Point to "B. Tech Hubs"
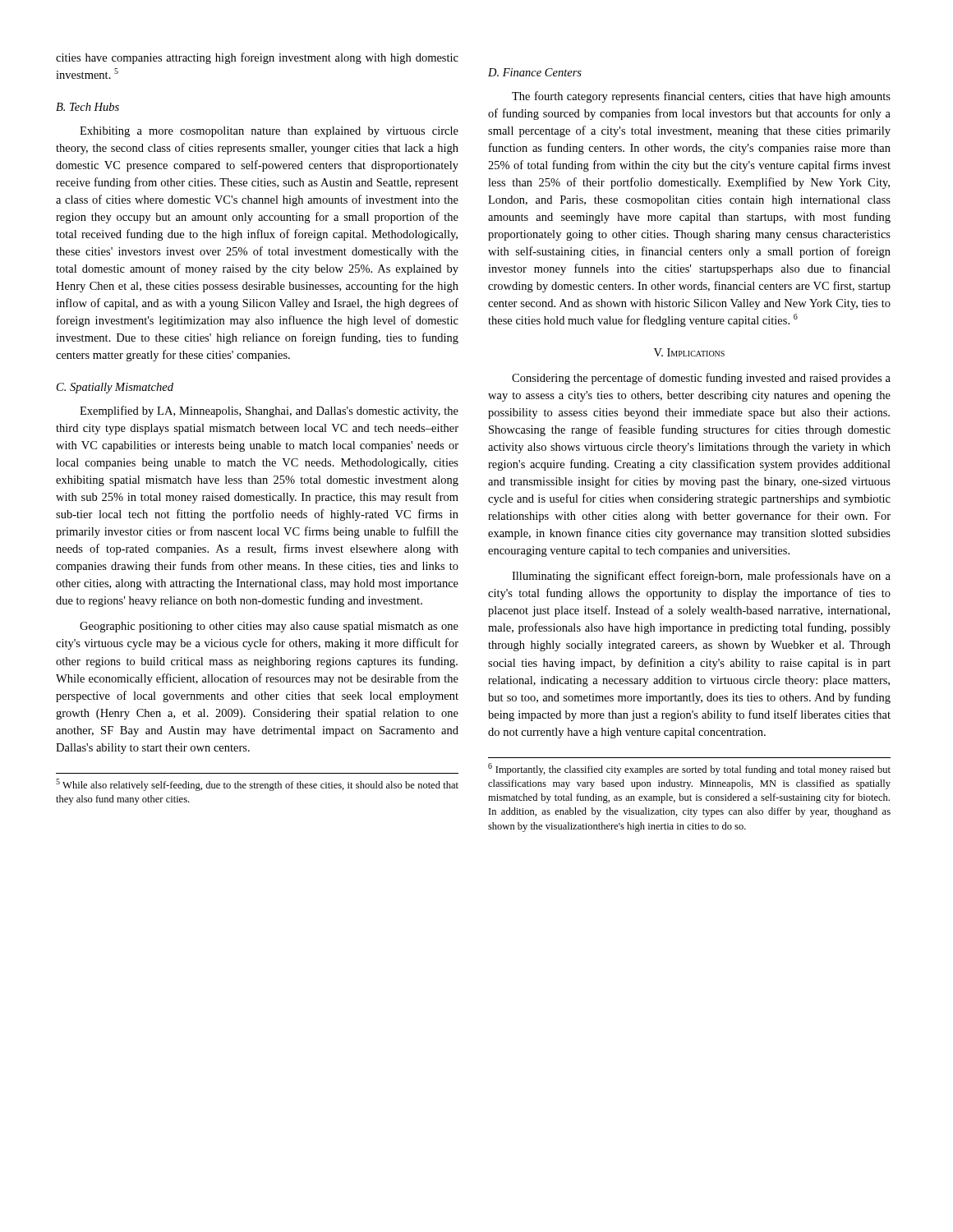The image size is (953, 1232). (88, 107)
